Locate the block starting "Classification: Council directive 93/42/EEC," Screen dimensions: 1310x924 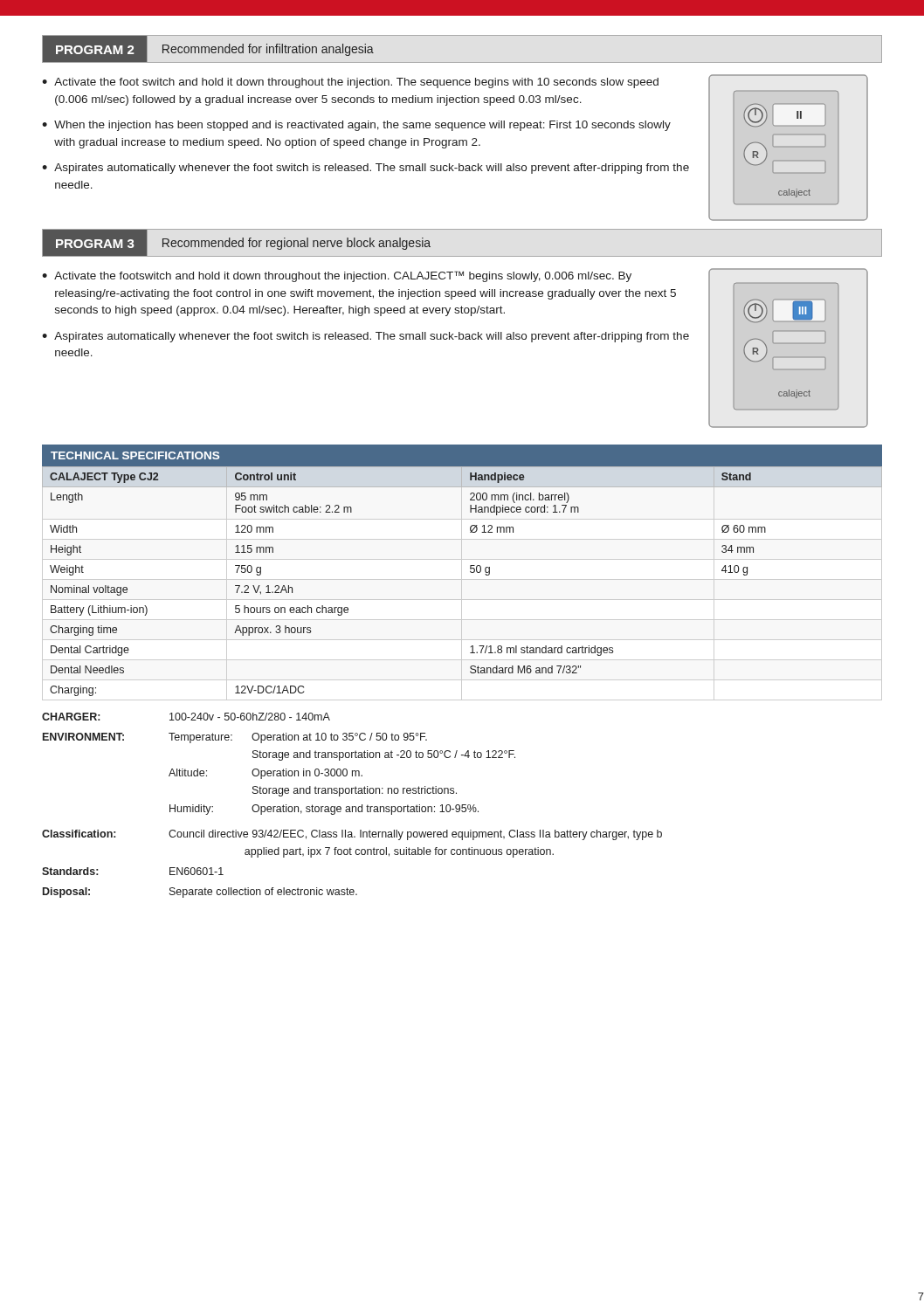click(462, 843)
